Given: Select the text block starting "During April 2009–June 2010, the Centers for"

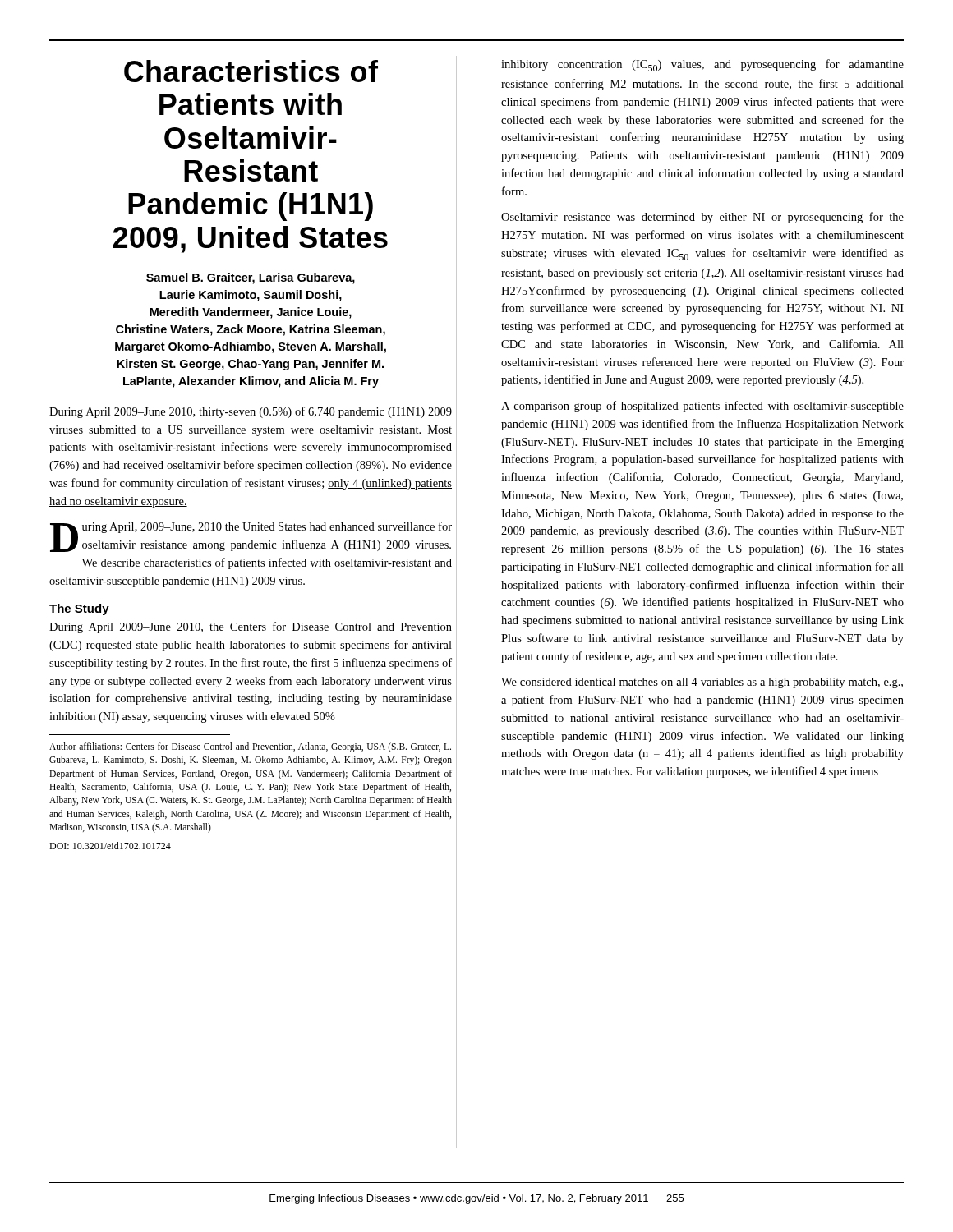Looking at the screenshot, I should [251, 672].
